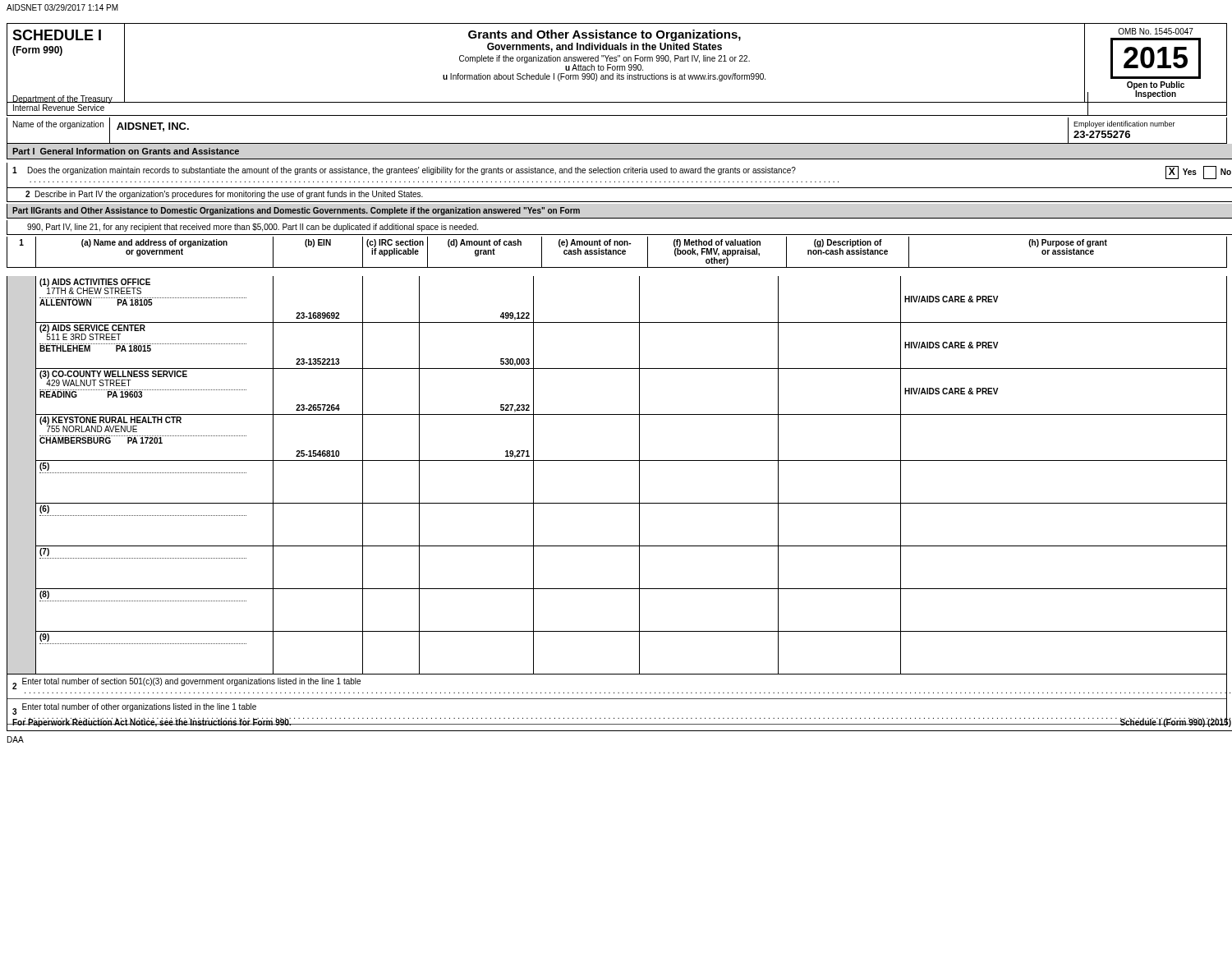Find the region starting "Part II Grants and Other Assistance"

(x=296, y=211)
